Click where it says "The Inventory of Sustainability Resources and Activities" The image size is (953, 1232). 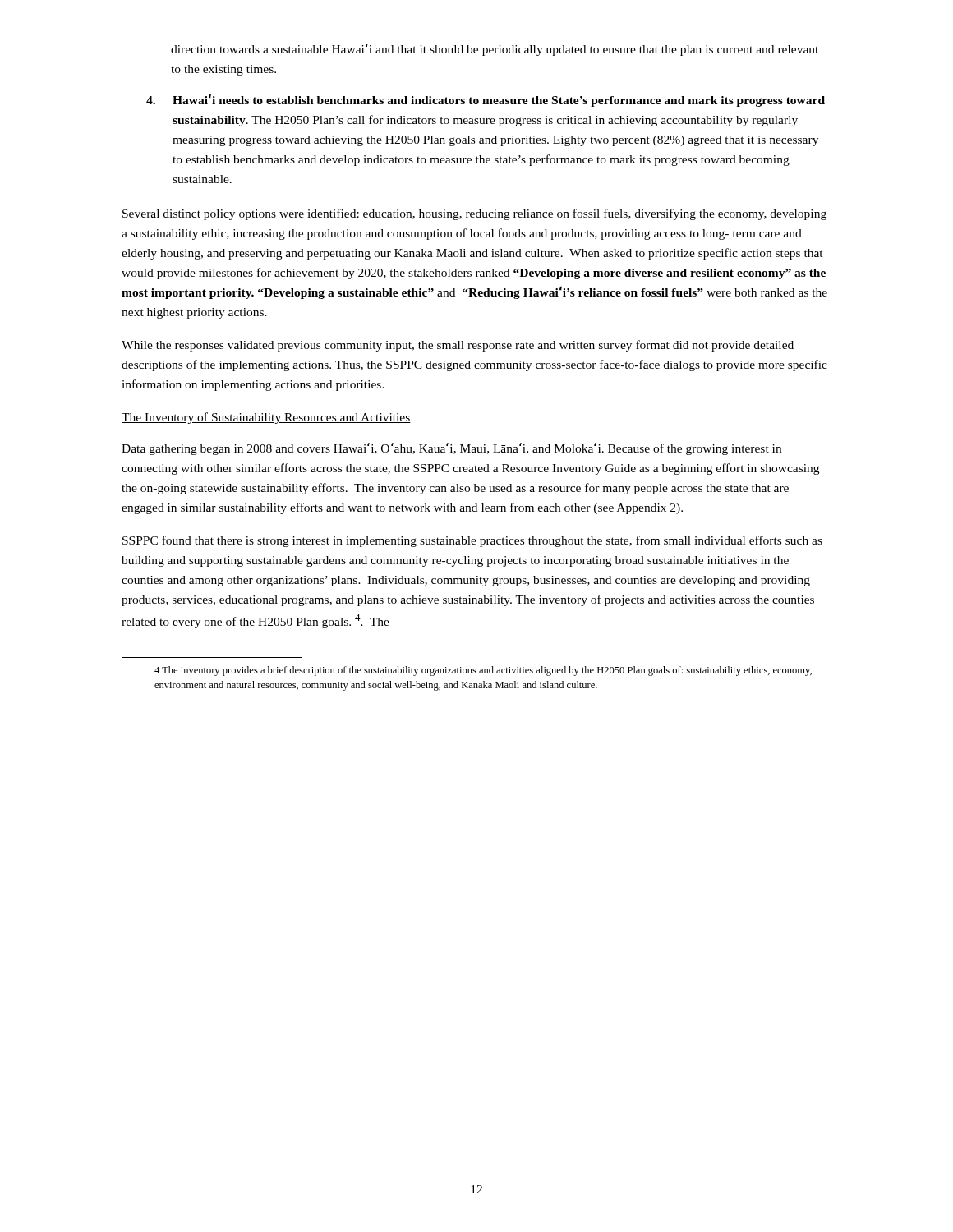(x=266, y=417)
